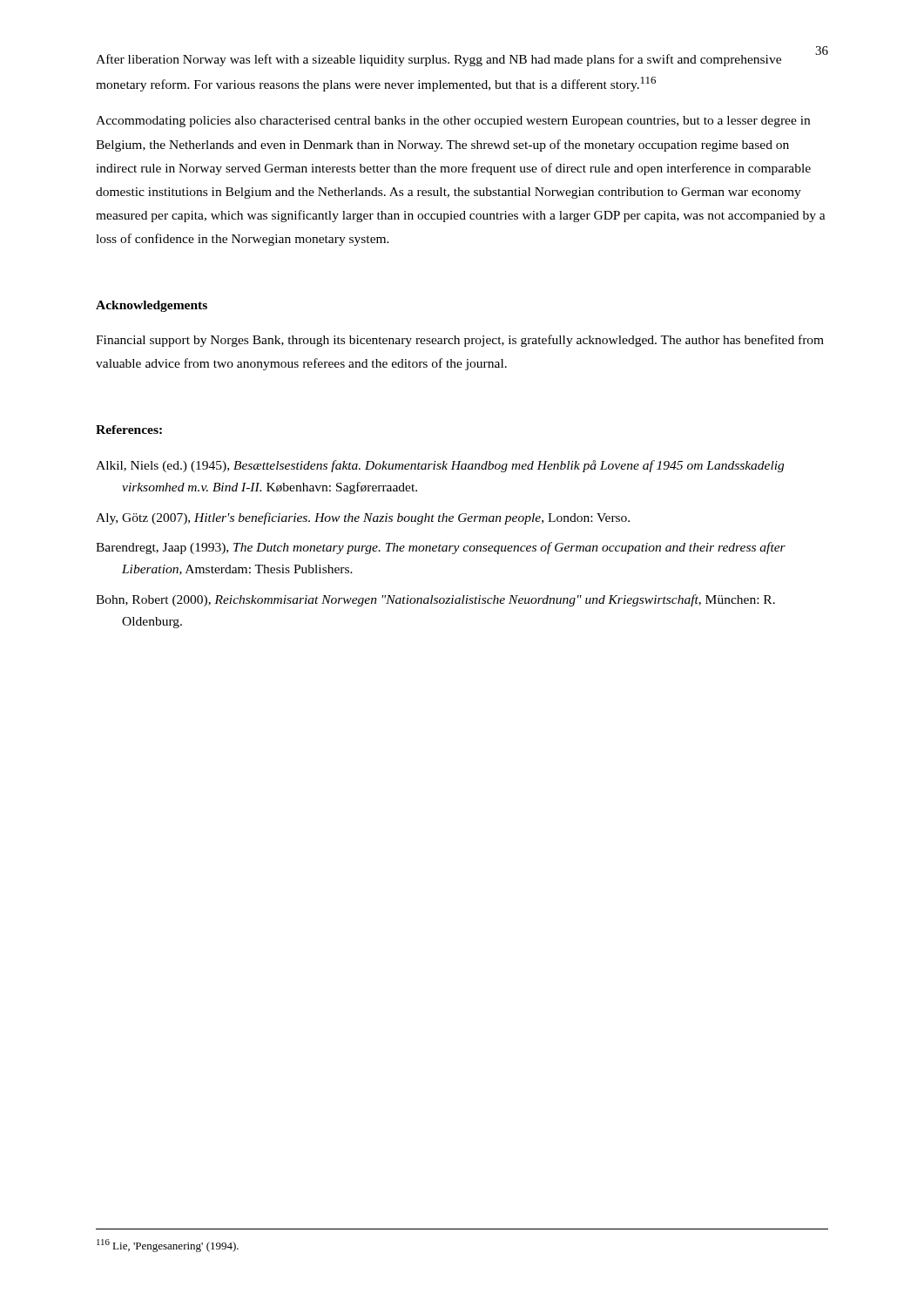
Task: Locate the block of text that opens with "Bohn, Robert (2000), Reichskommisariat Norwegen"
Action: tap(436, 610)
